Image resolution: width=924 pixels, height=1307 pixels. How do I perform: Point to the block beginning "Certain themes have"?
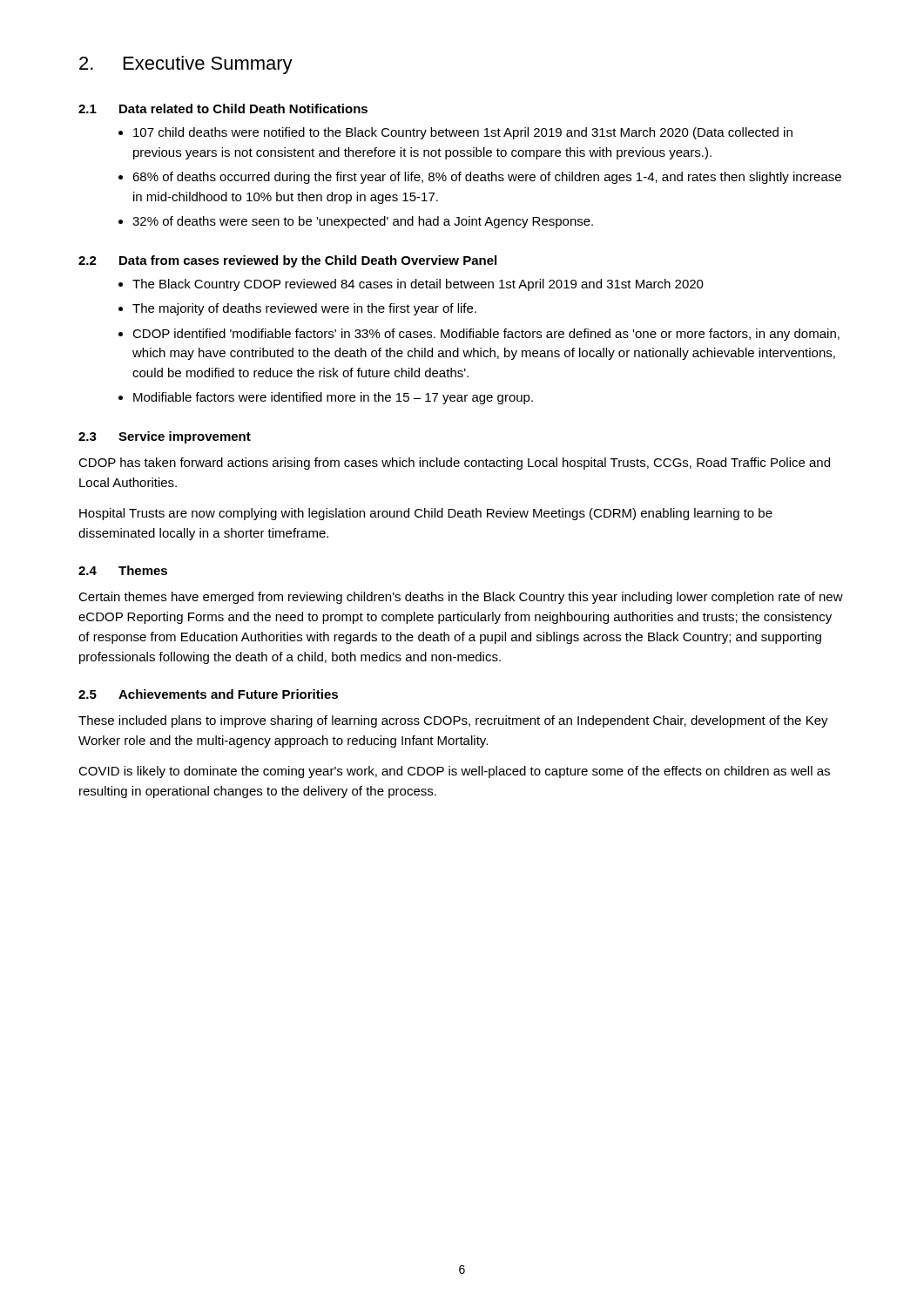point(460,626)
